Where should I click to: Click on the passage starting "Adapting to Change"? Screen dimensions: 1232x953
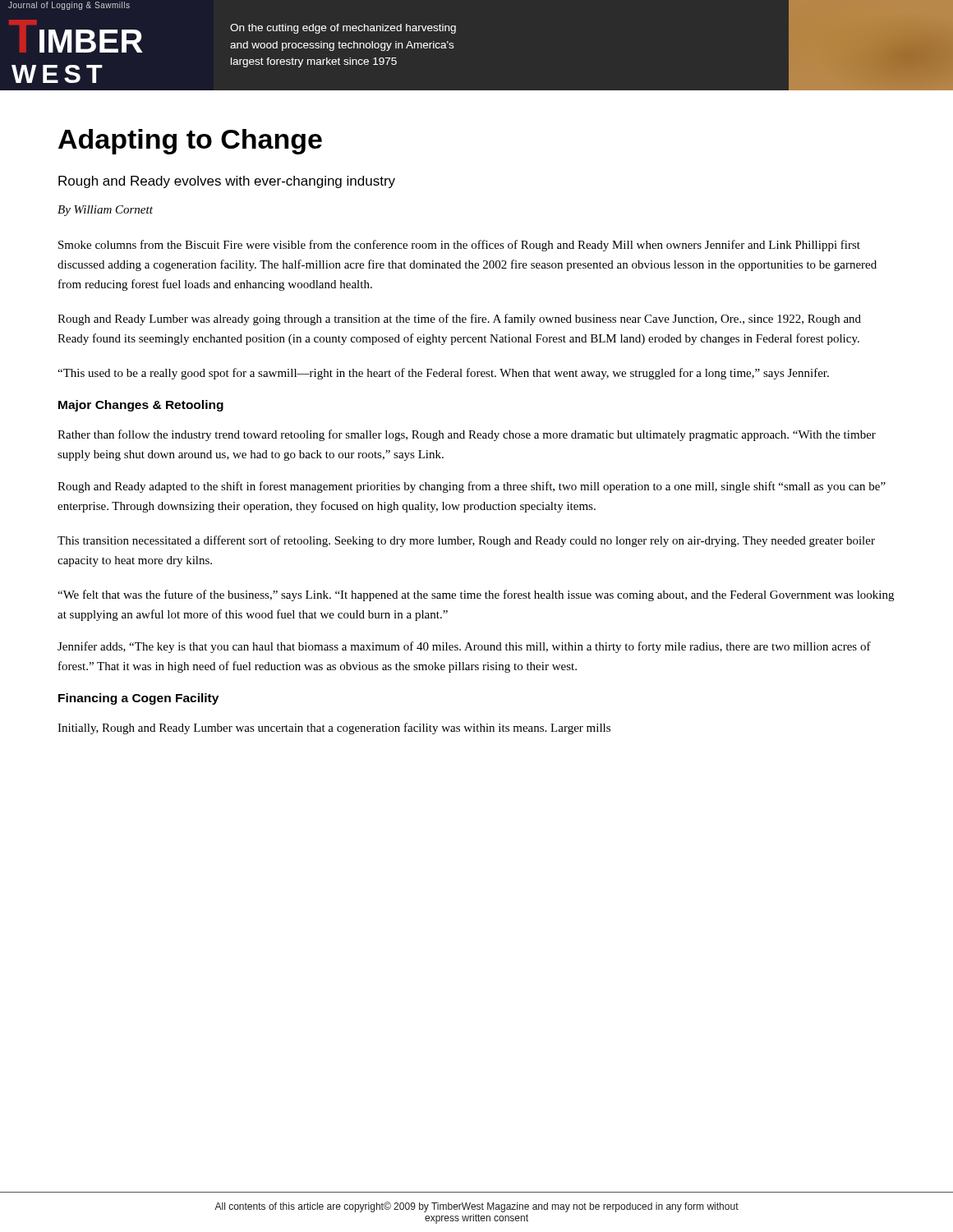pos(190,142)
